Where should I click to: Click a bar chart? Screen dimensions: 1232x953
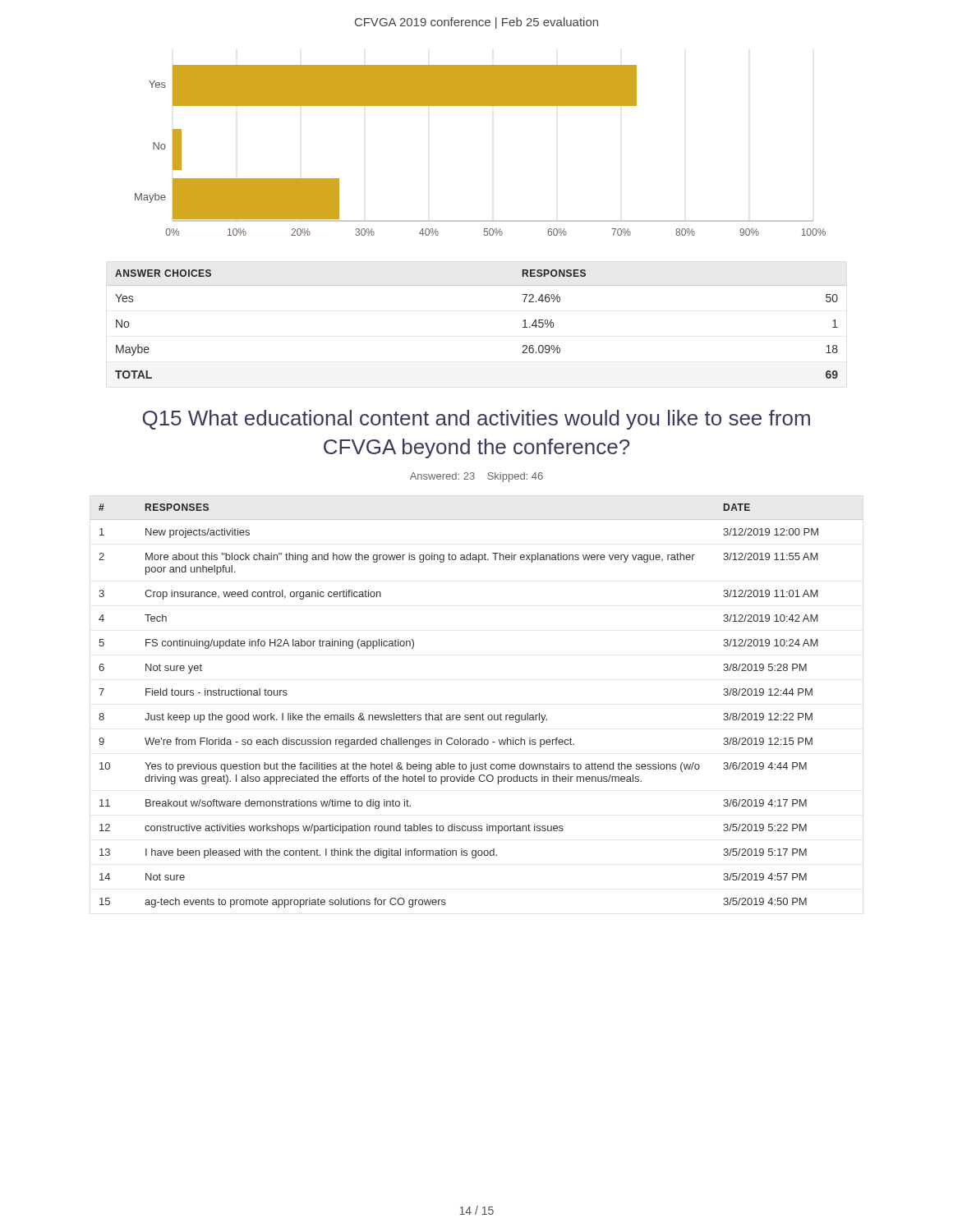[x=476, y=144]
